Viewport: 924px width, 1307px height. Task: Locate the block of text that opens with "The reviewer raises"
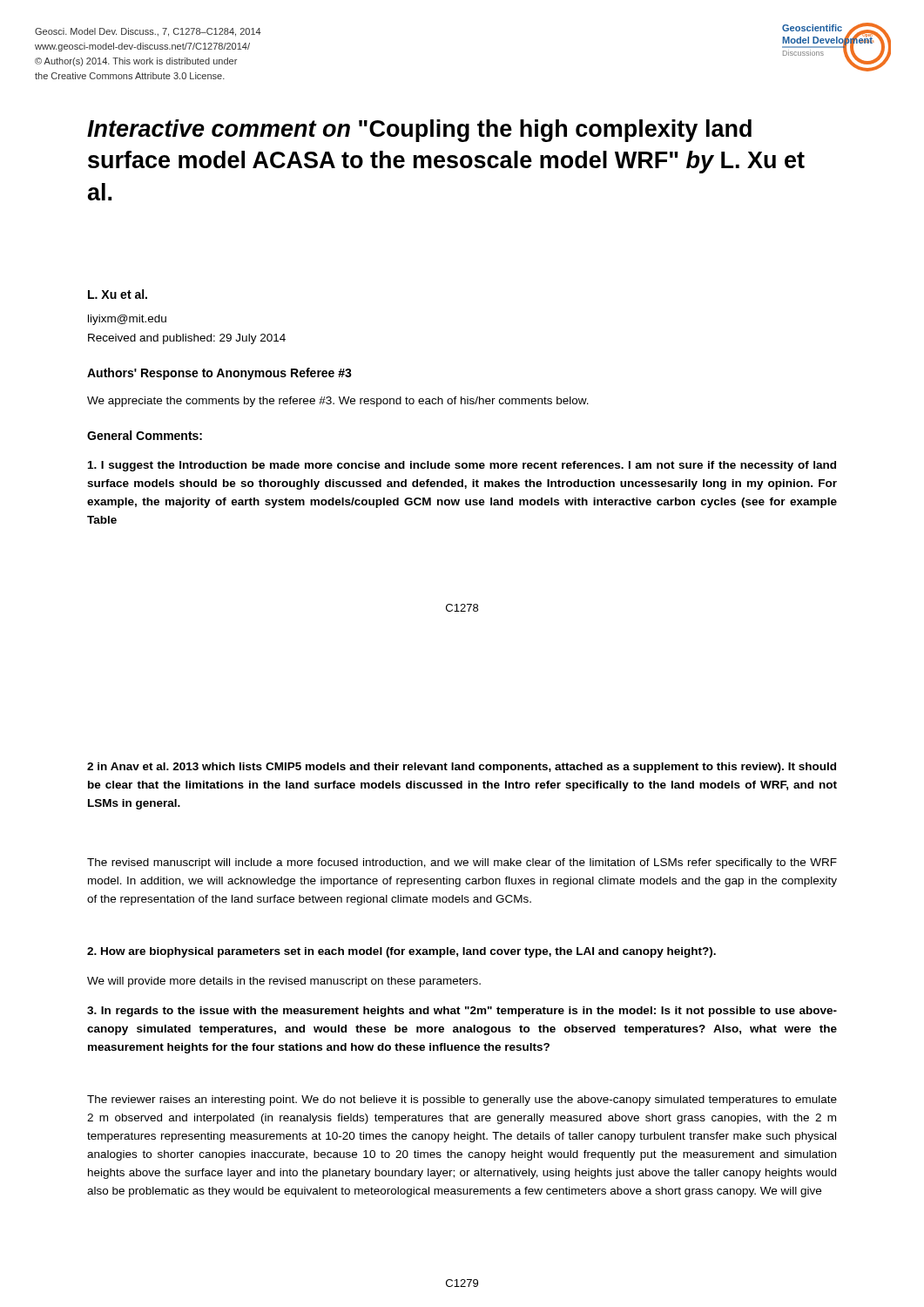tap(462, 1146)
